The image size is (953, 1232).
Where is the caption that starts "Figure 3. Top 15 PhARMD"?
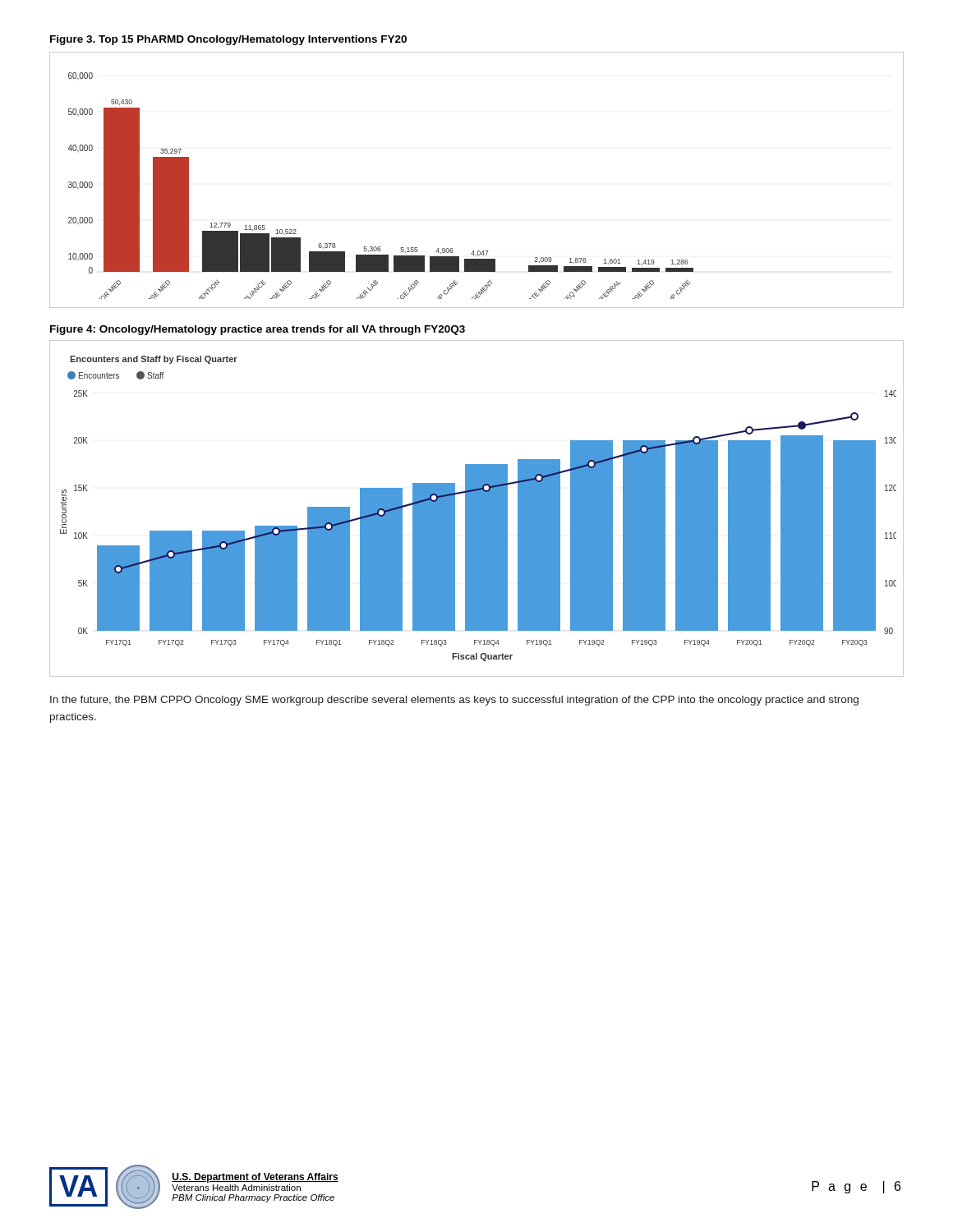[228, 39]
